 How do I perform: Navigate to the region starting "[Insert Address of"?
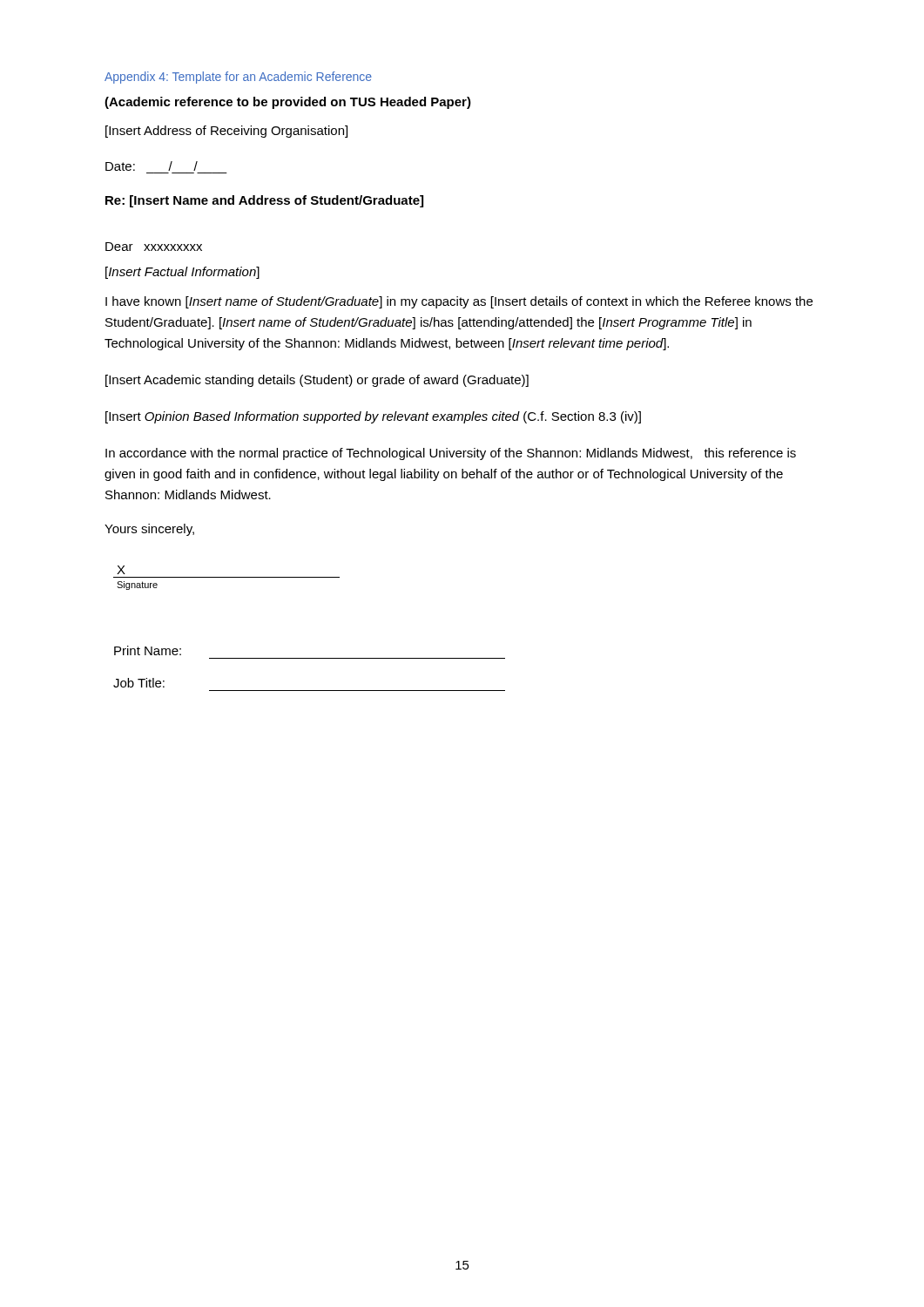(227, 130)
